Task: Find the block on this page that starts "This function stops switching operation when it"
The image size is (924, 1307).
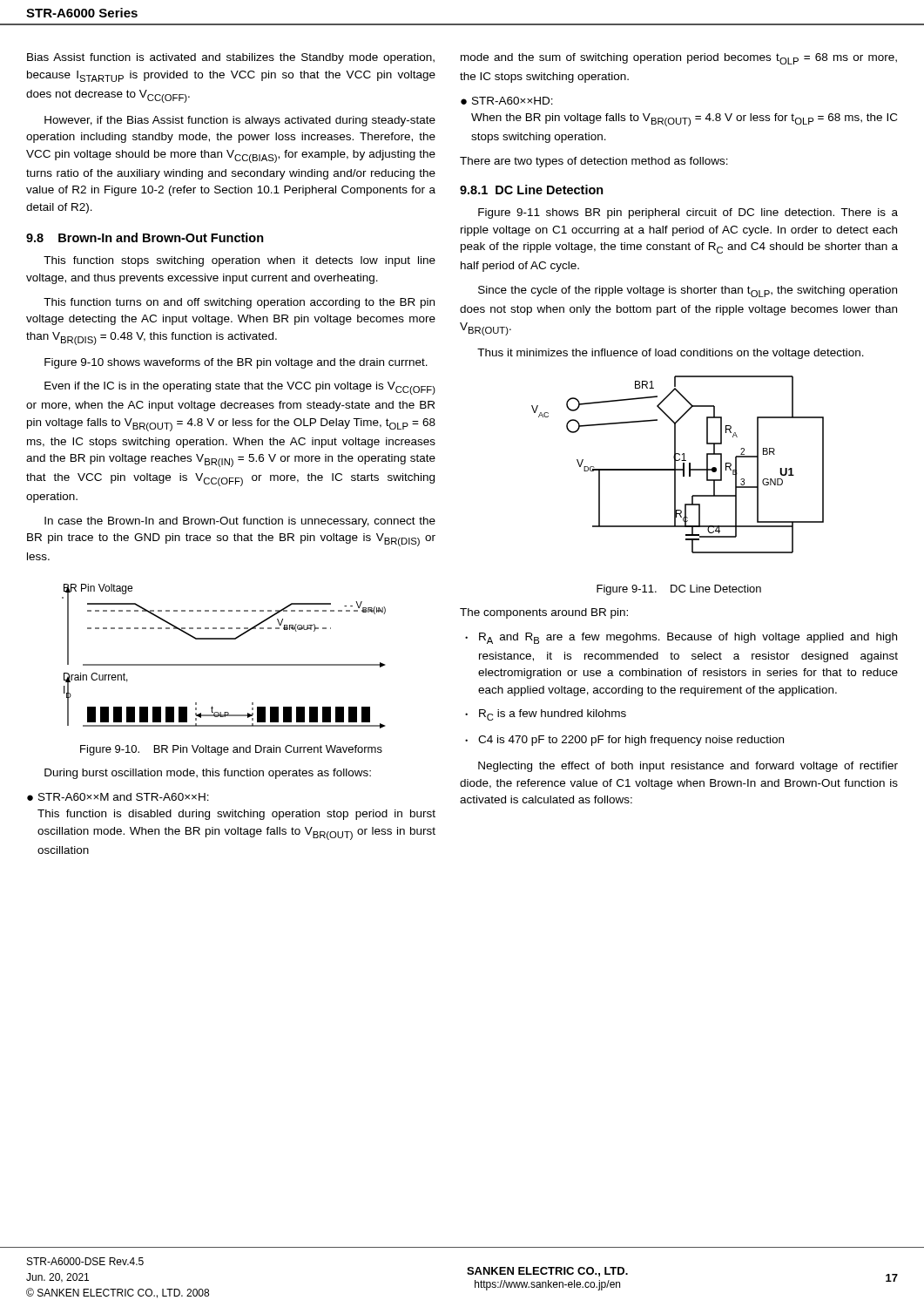Action: [231, 269]
